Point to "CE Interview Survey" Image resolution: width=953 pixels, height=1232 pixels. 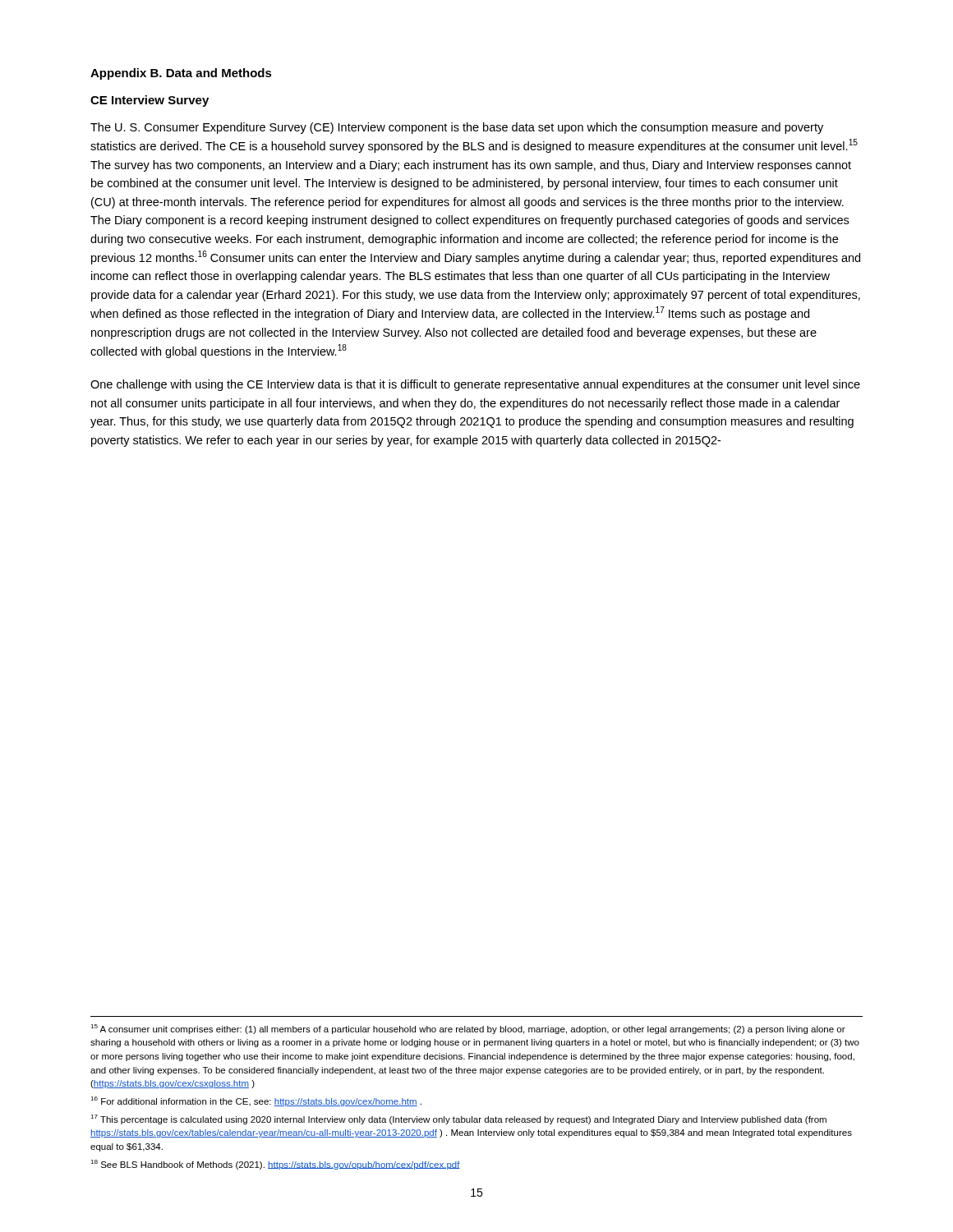point(150,100)
